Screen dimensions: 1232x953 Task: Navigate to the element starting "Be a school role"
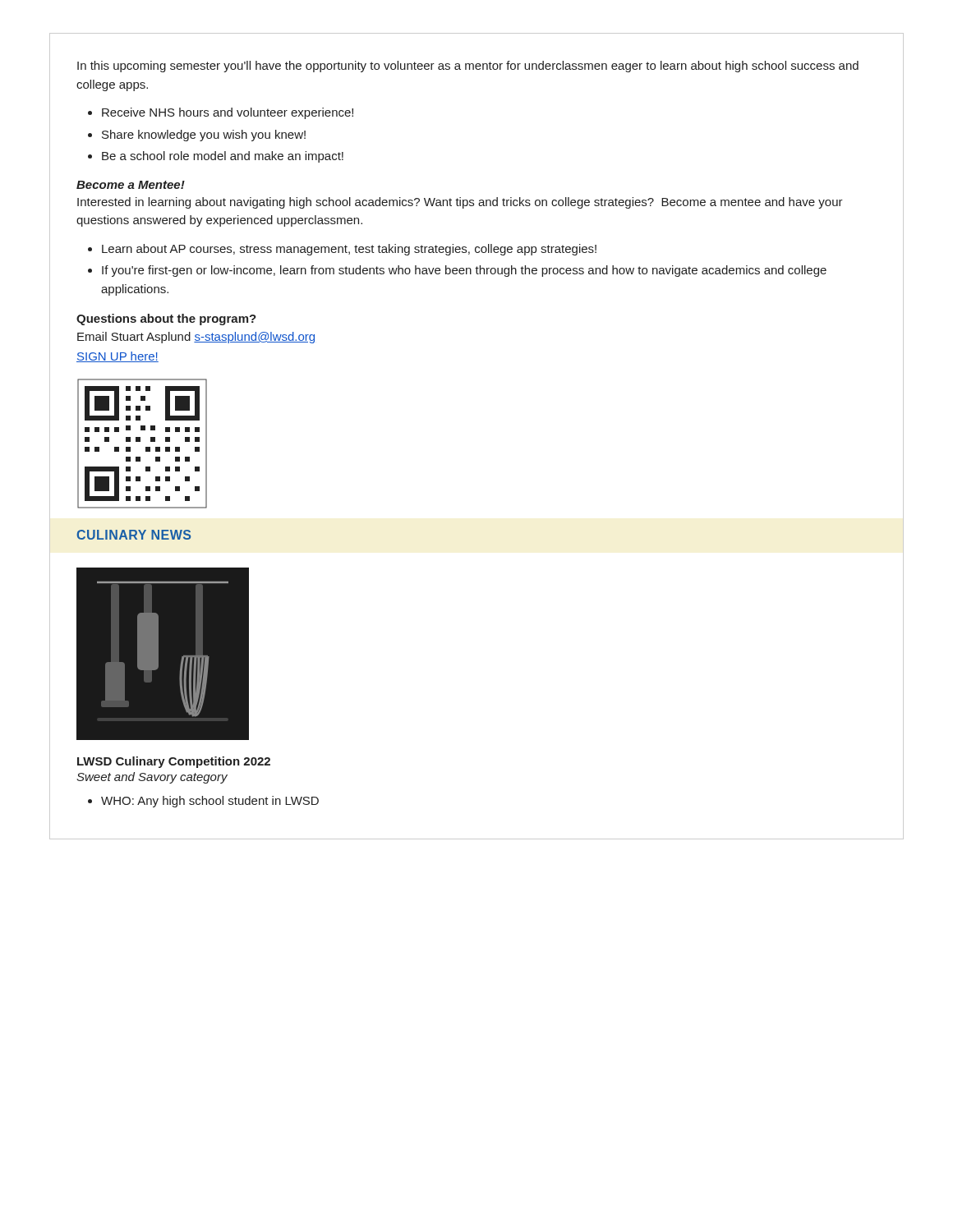tap(223, 156)
